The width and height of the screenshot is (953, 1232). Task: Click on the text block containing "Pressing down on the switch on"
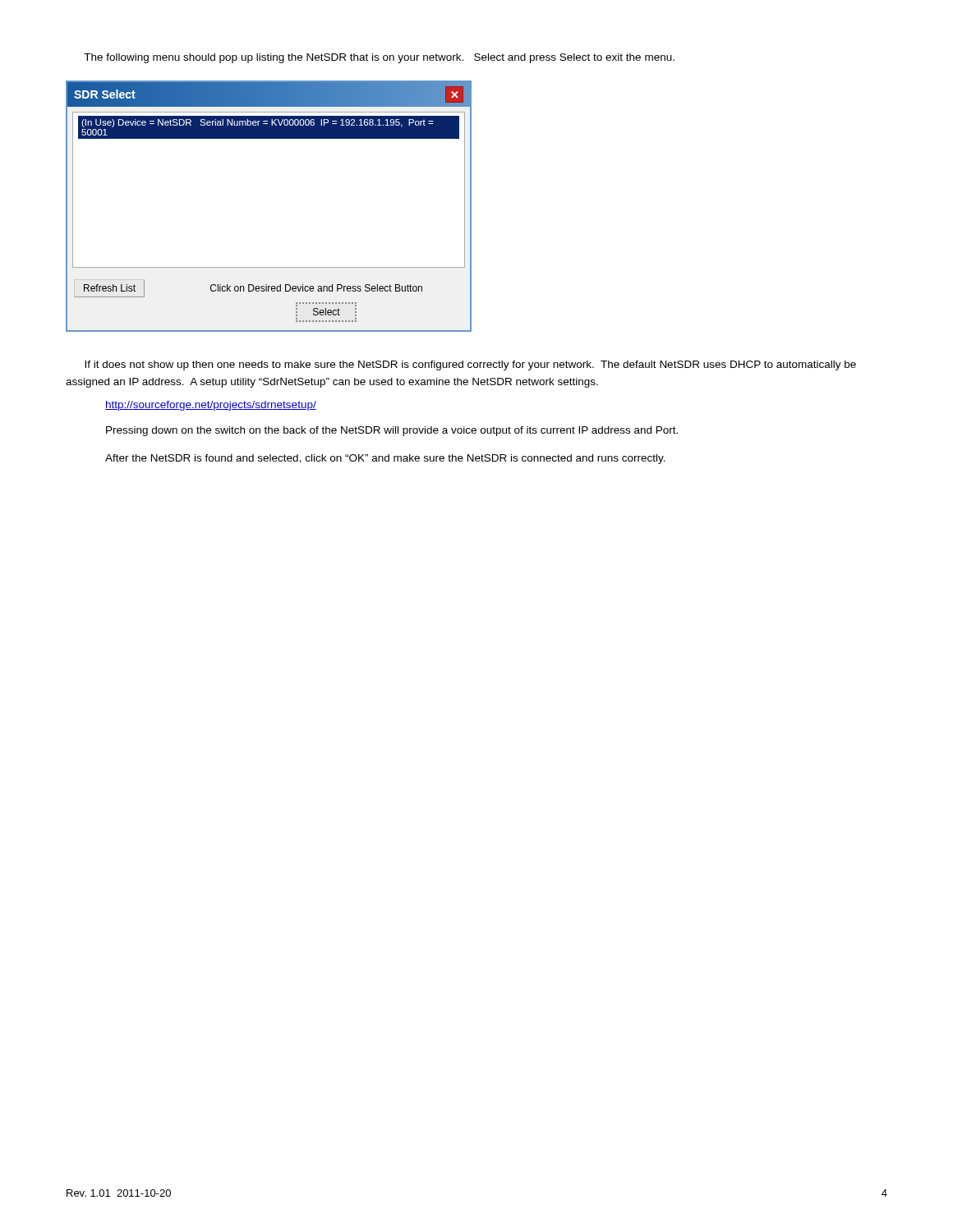pos(392,430)
